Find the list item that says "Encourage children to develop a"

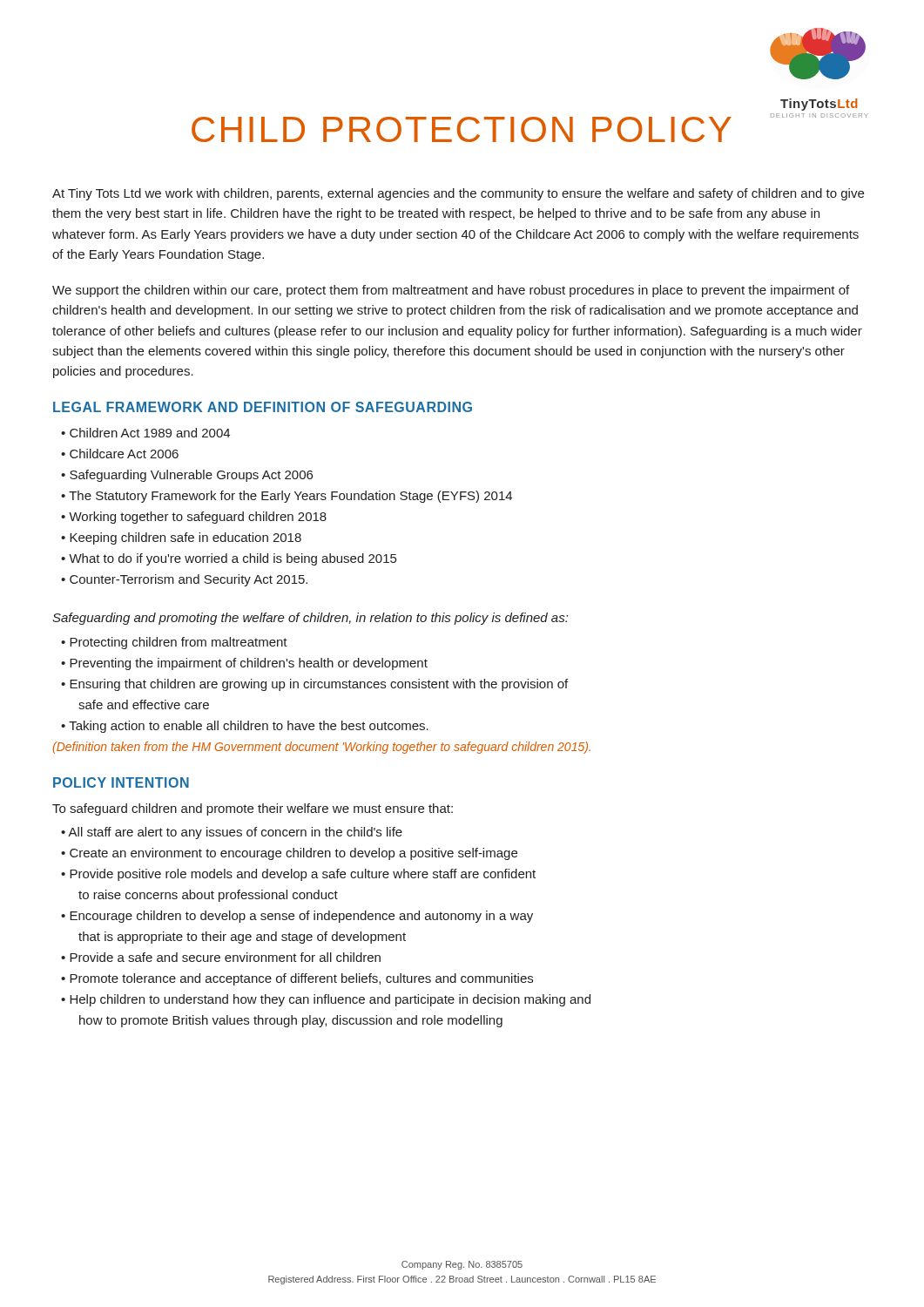point(301,915)
